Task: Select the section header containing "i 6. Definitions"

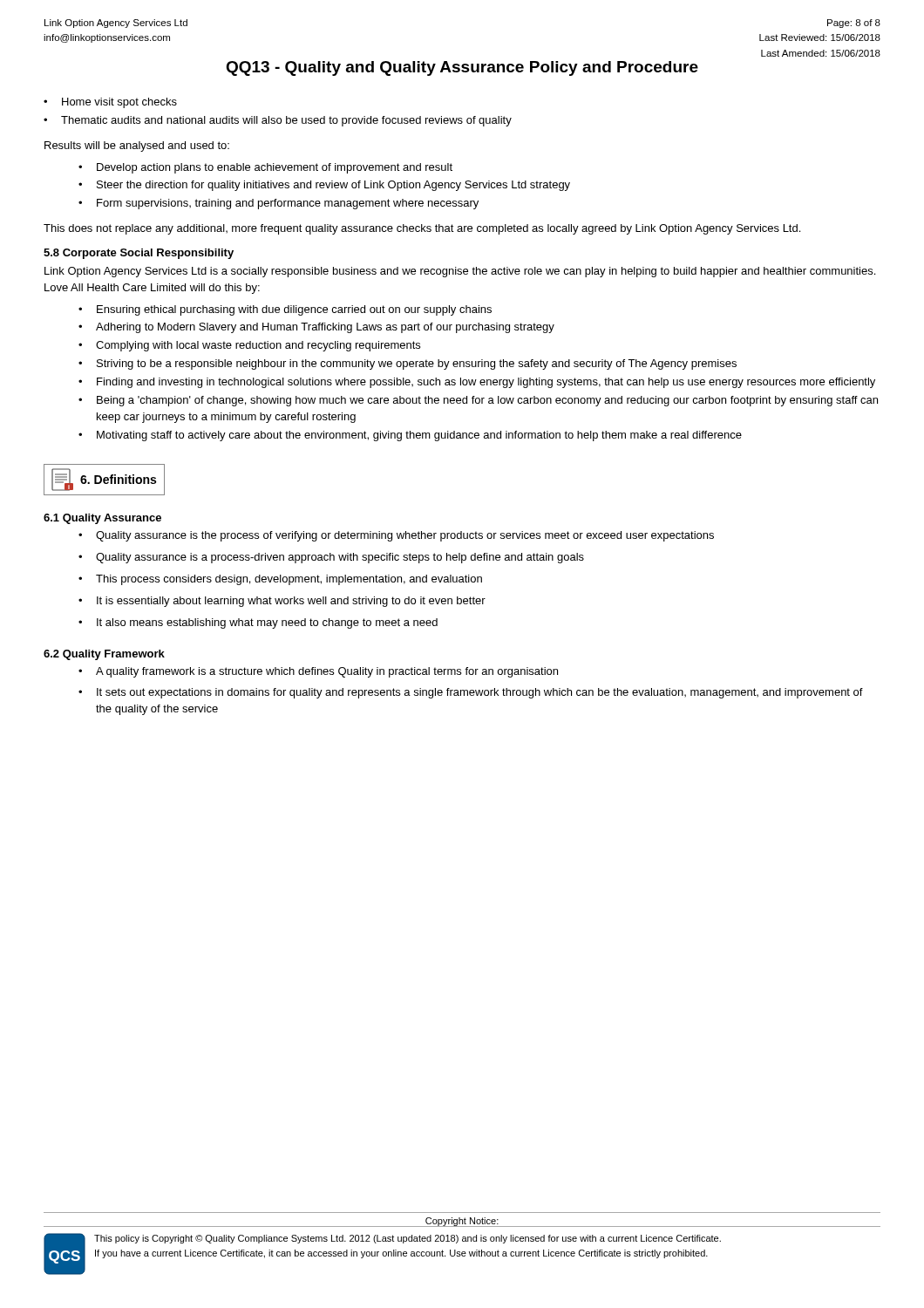Action: [104, 480]
